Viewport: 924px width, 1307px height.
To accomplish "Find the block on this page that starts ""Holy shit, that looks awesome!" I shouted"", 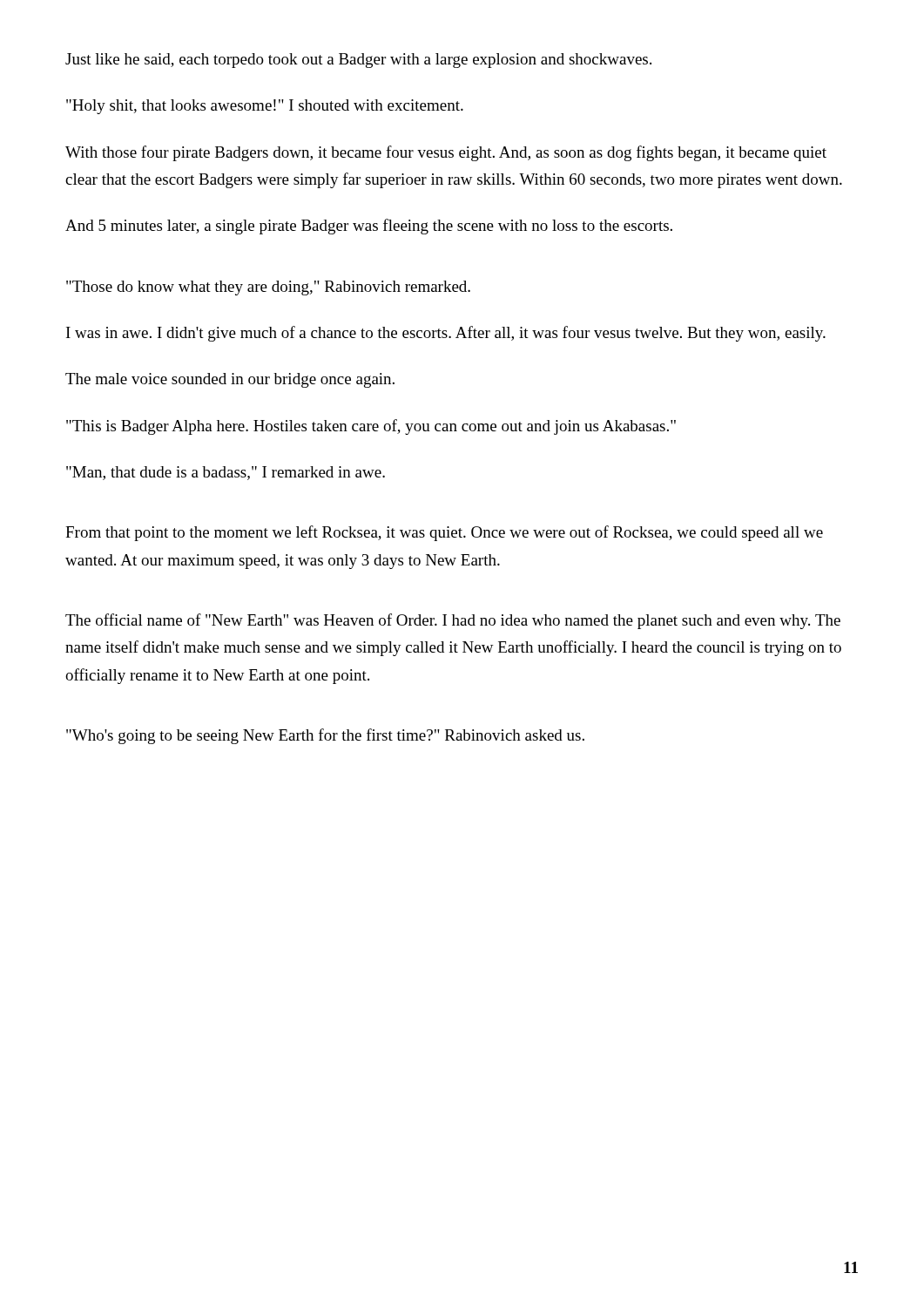I will [265, 105].
